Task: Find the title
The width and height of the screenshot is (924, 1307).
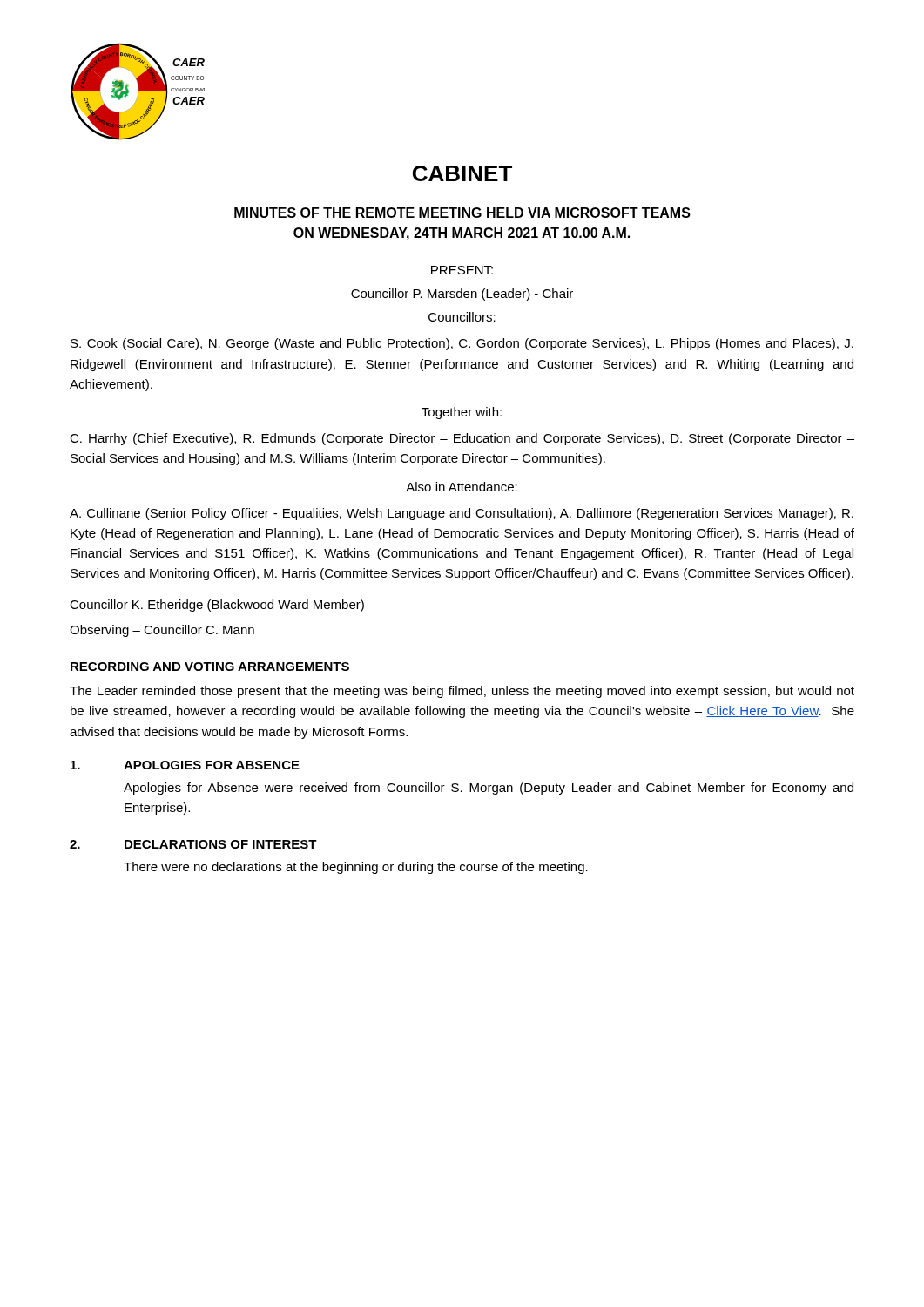Action: tap(462, 173)
